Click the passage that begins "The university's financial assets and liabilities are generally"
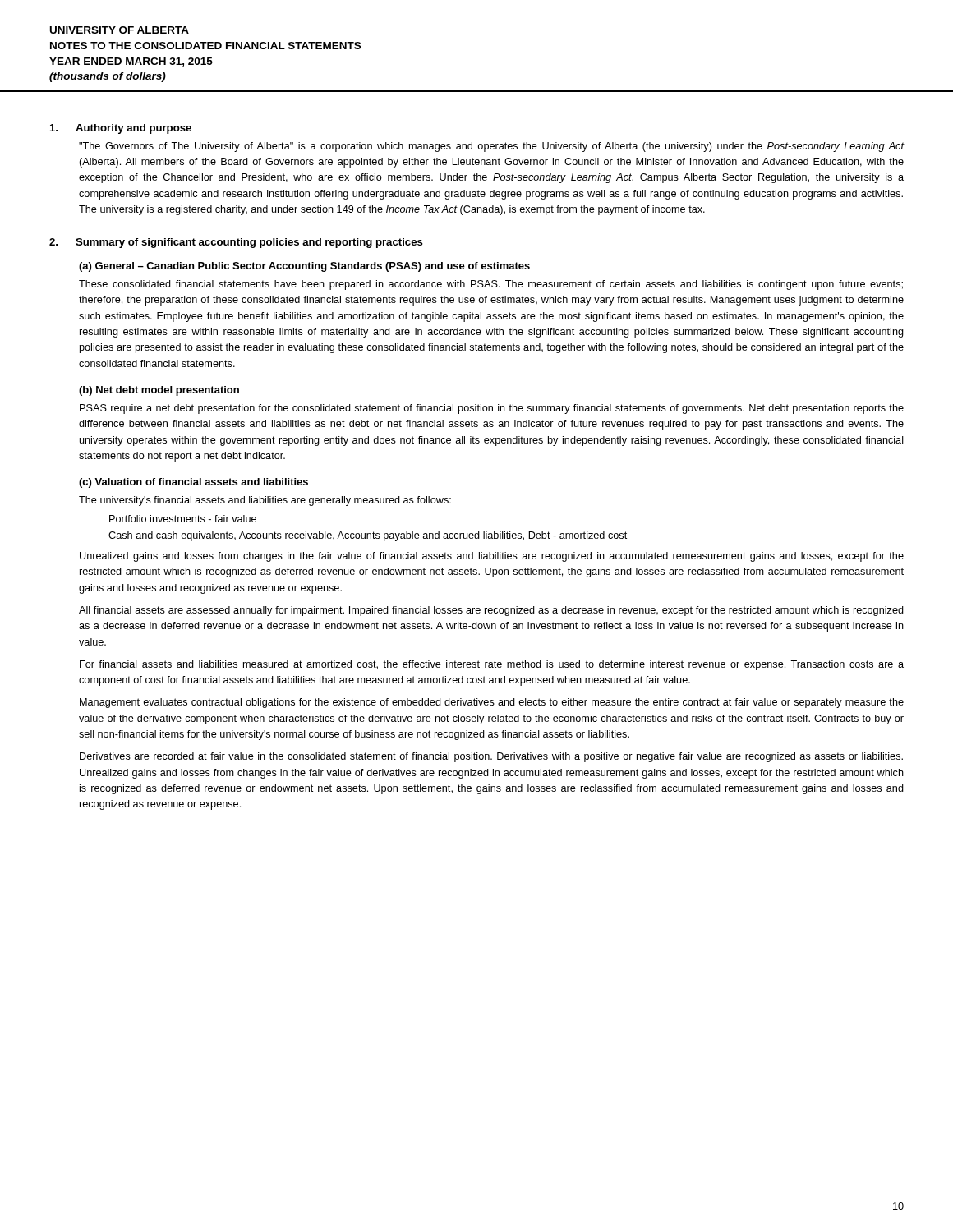Image resolution: width=953 pixels, height=1232 pixels. pyautogui.click(x=265, y=500)
